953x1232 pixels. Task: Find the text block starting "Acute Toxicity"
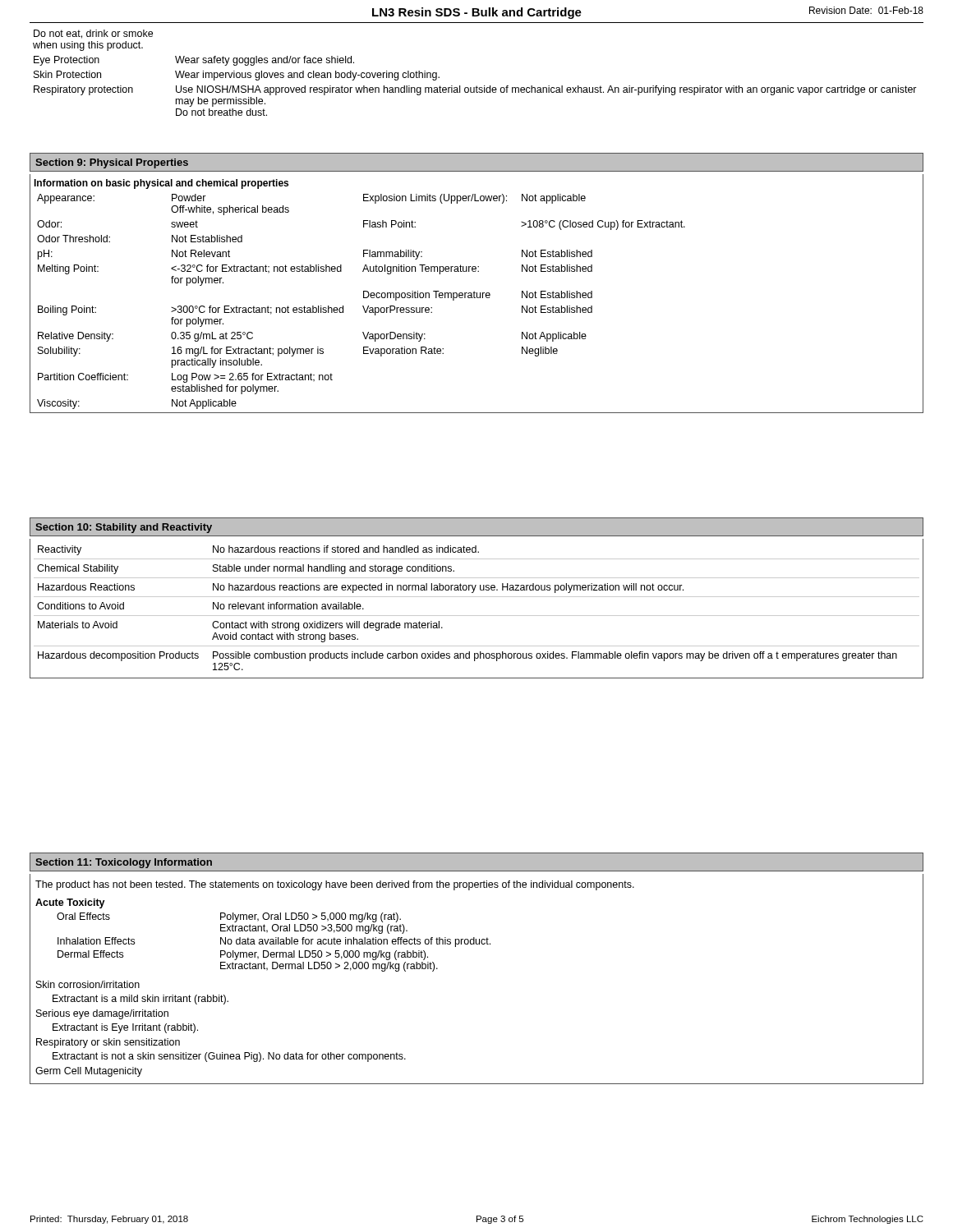click(70, 903)
